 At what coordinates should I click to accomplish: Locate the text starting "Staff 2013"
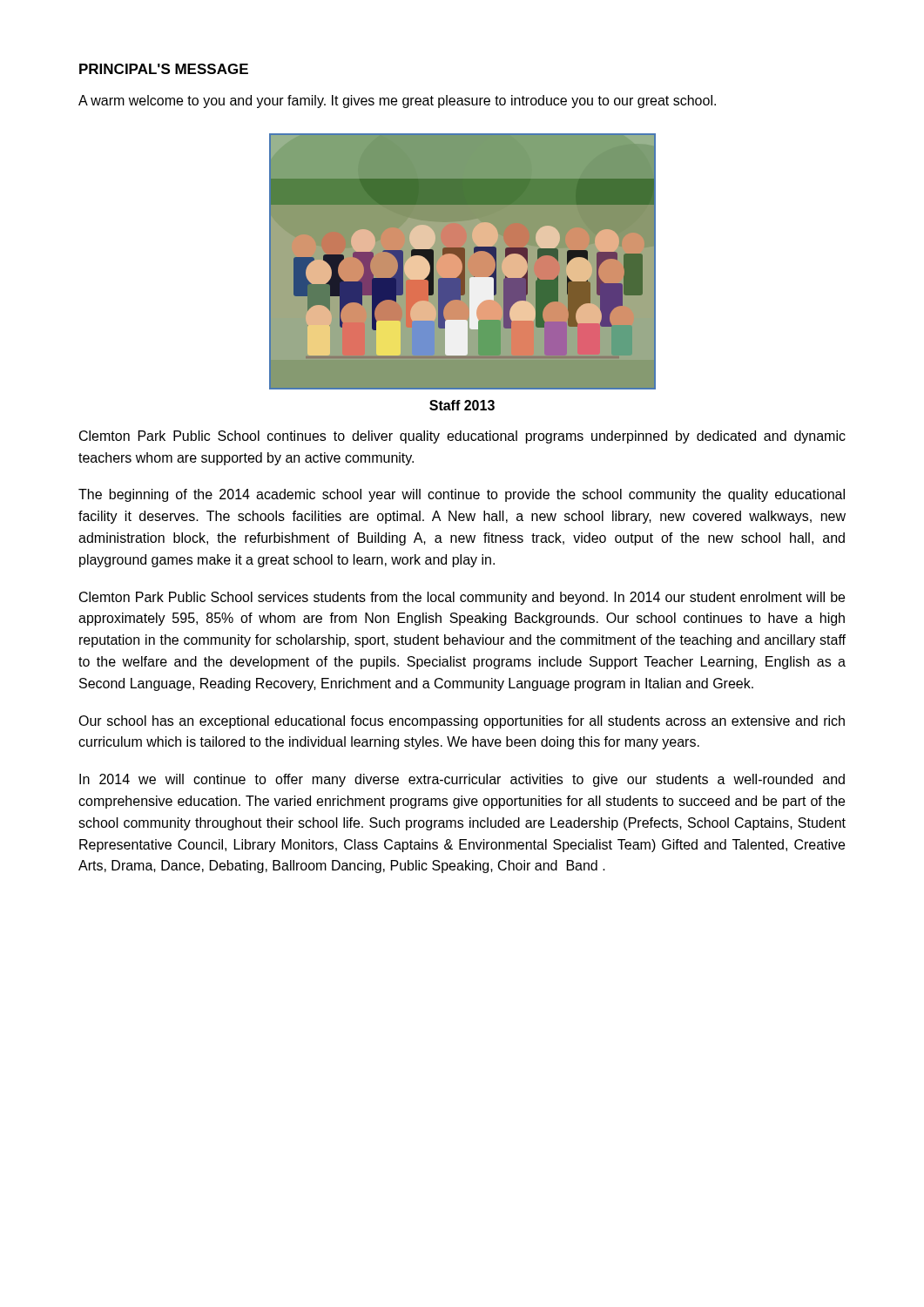tap(462, 405)
